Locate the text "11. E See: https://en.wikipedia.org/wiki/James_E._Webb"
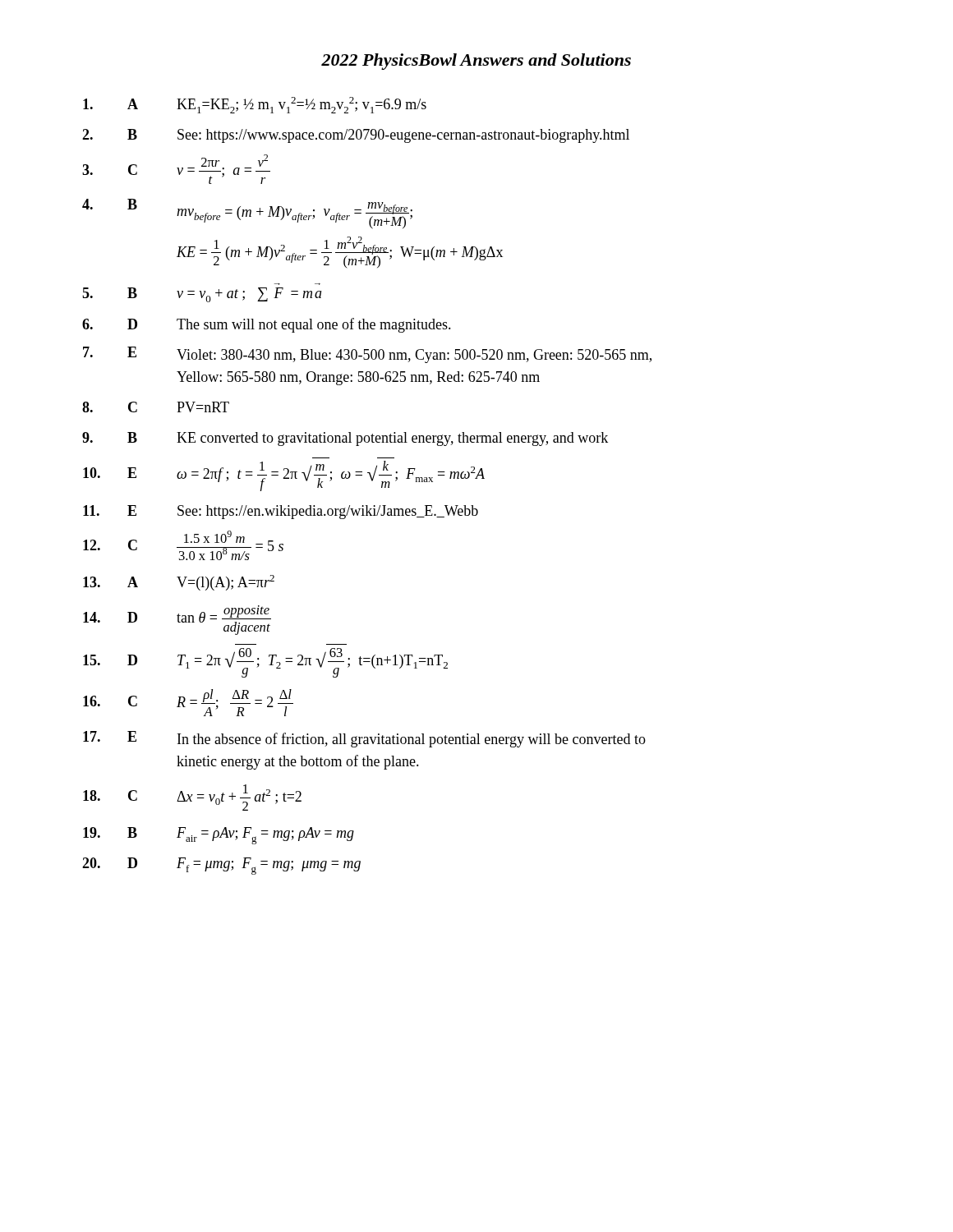 (476, 511)
